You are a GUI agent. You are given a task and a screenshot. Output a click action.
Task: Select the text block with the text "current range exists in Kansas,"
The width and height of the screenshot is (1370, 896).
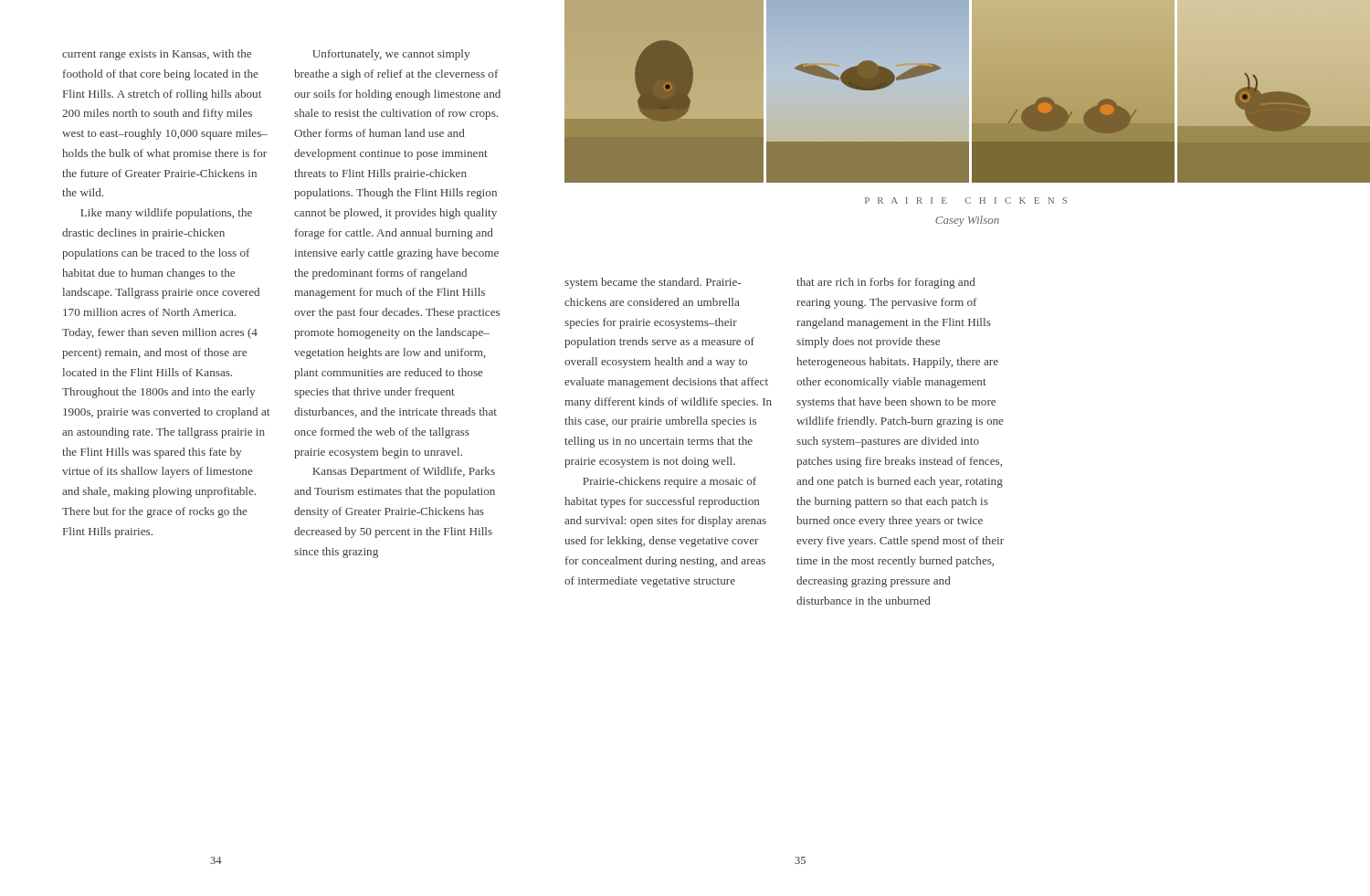[x=166, y=292]
